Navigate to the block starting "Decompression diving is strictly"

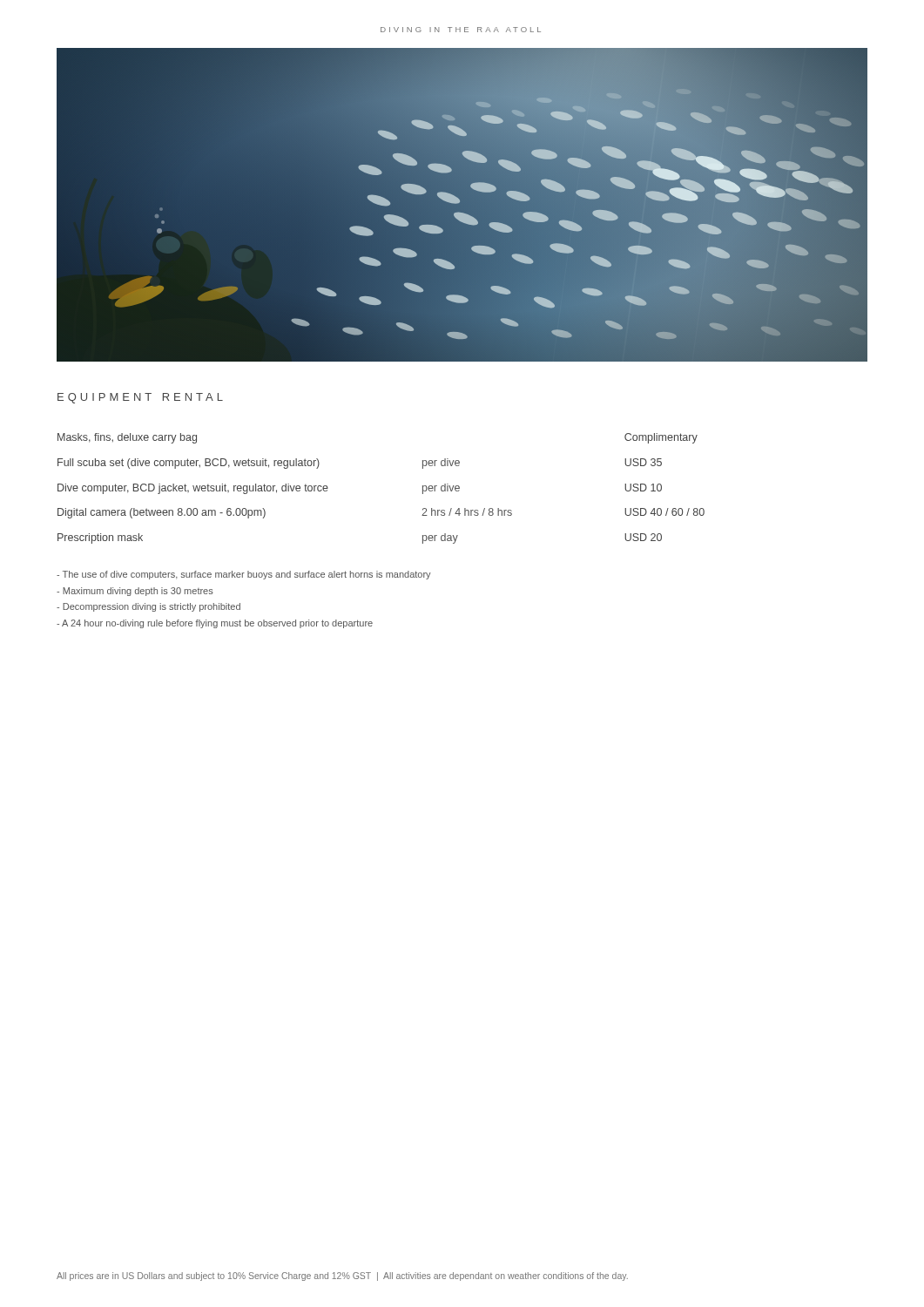tap(149, 607)
